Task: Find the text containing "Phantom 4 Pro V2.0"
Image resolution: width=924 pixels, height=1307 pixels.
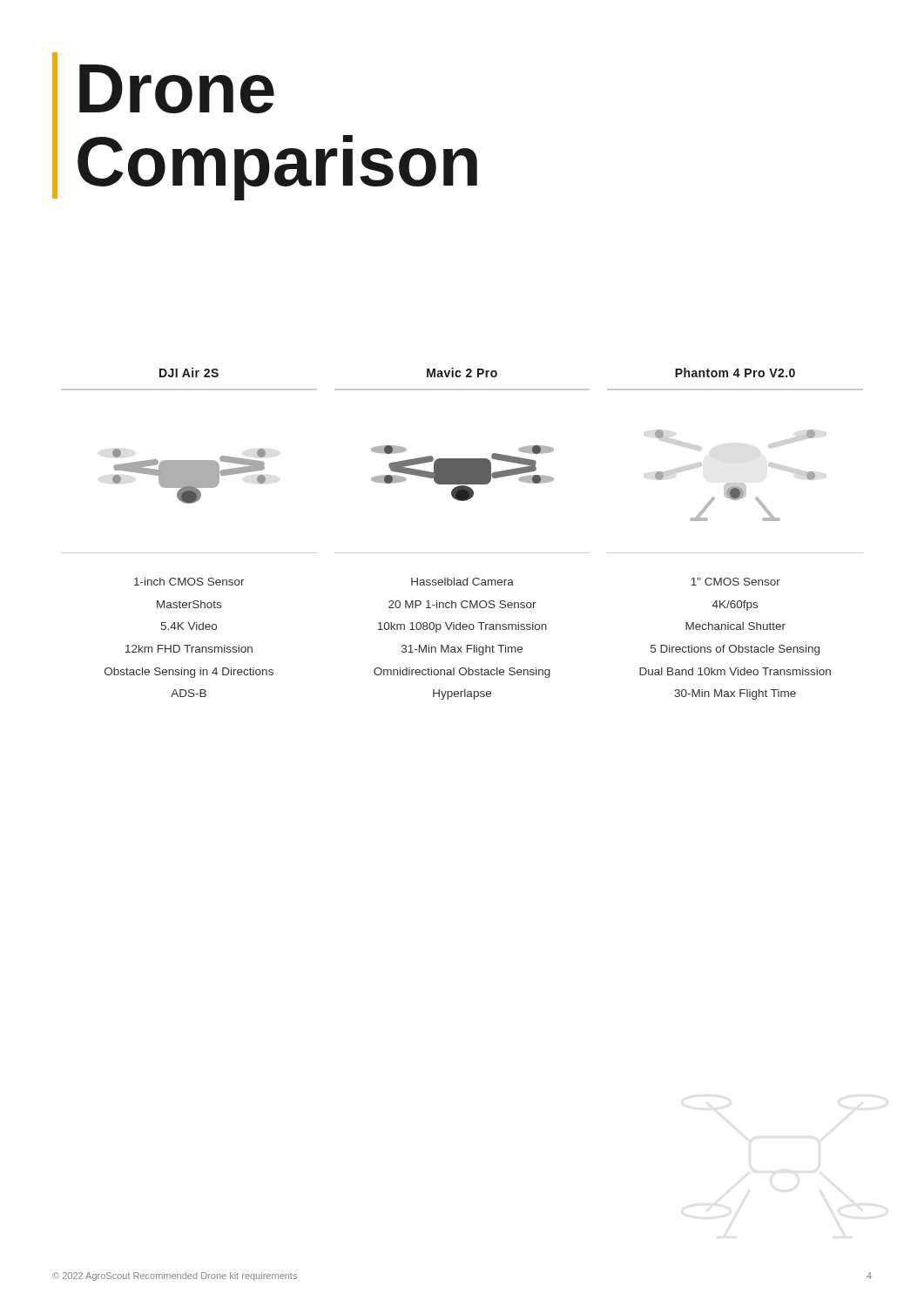Action: (735, 373)
